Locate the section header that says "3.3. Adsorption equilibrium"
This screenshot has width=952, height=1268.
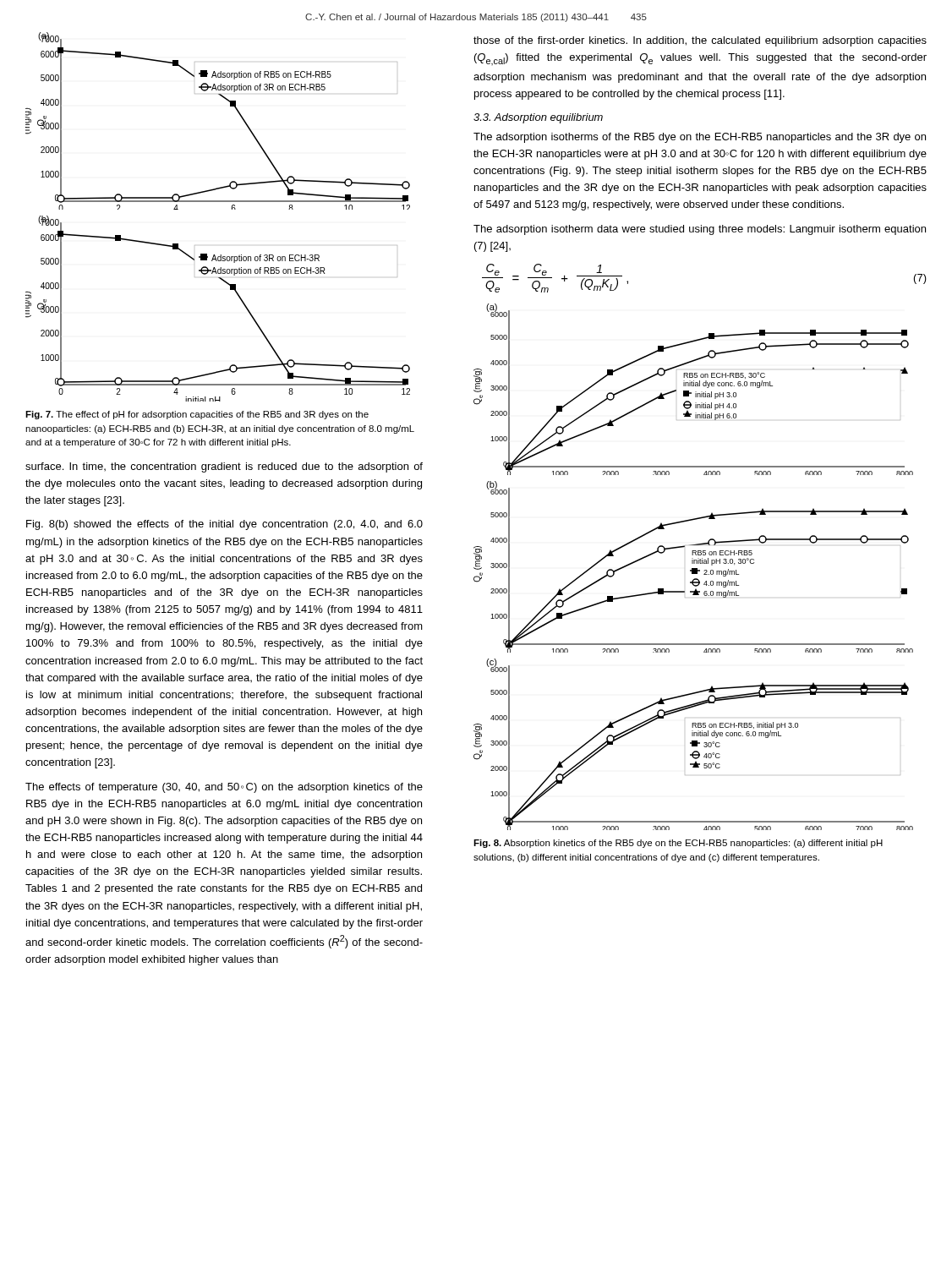(538, 117)
